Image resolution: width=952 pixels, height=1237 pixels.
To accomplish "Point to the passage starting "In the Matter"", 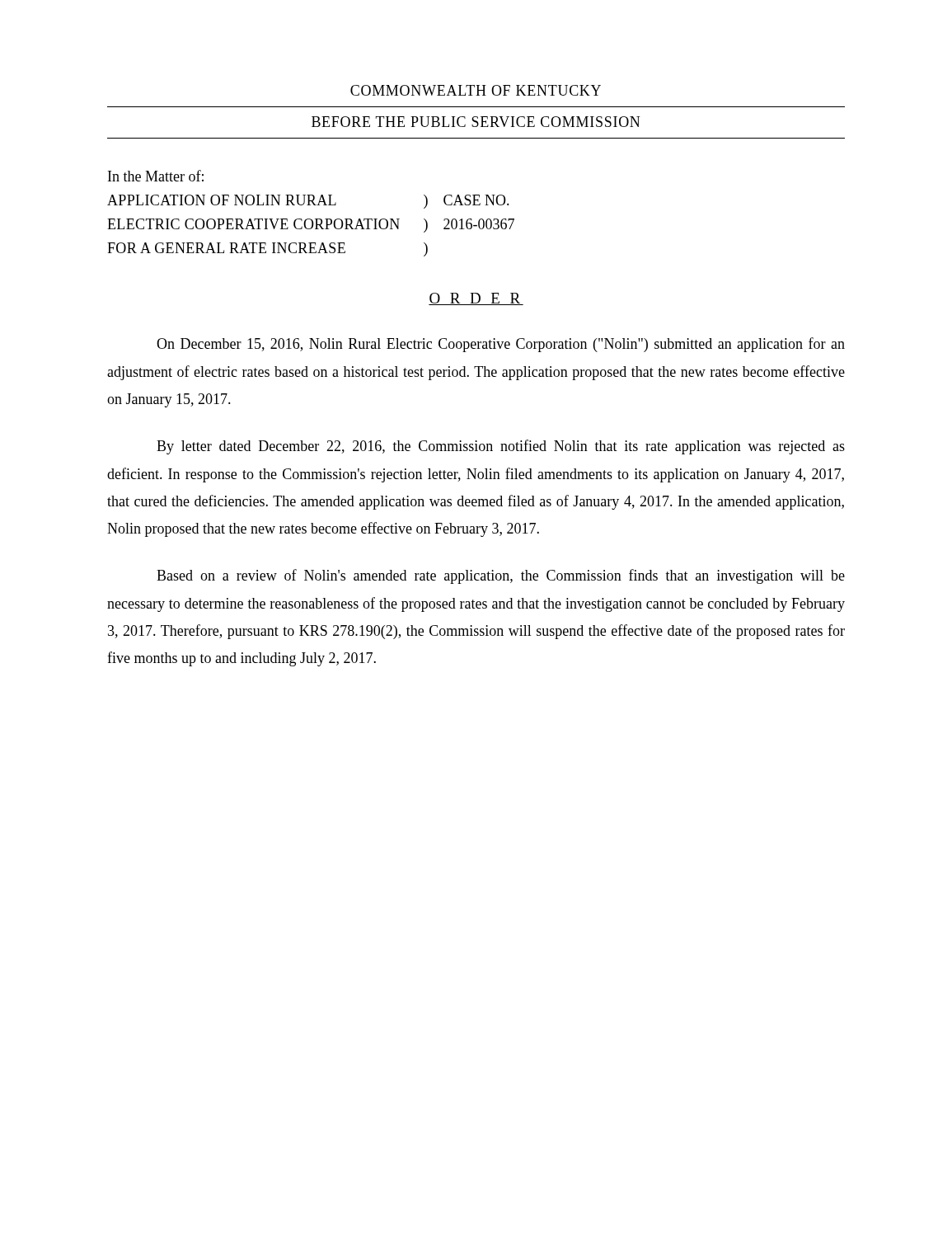I will coord(156,176).
